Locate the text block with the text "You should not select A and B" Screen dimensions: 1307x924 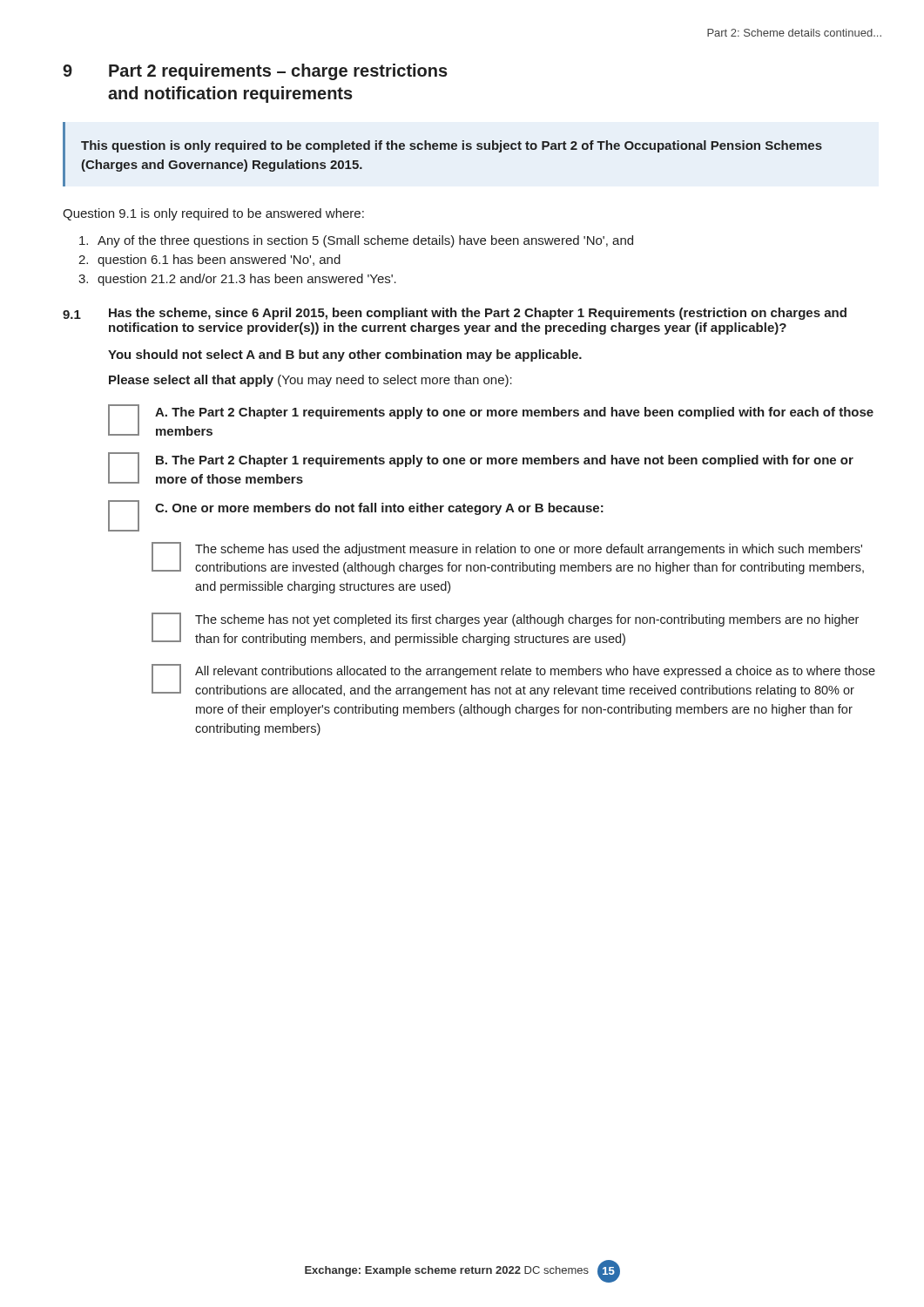point(345,354)
